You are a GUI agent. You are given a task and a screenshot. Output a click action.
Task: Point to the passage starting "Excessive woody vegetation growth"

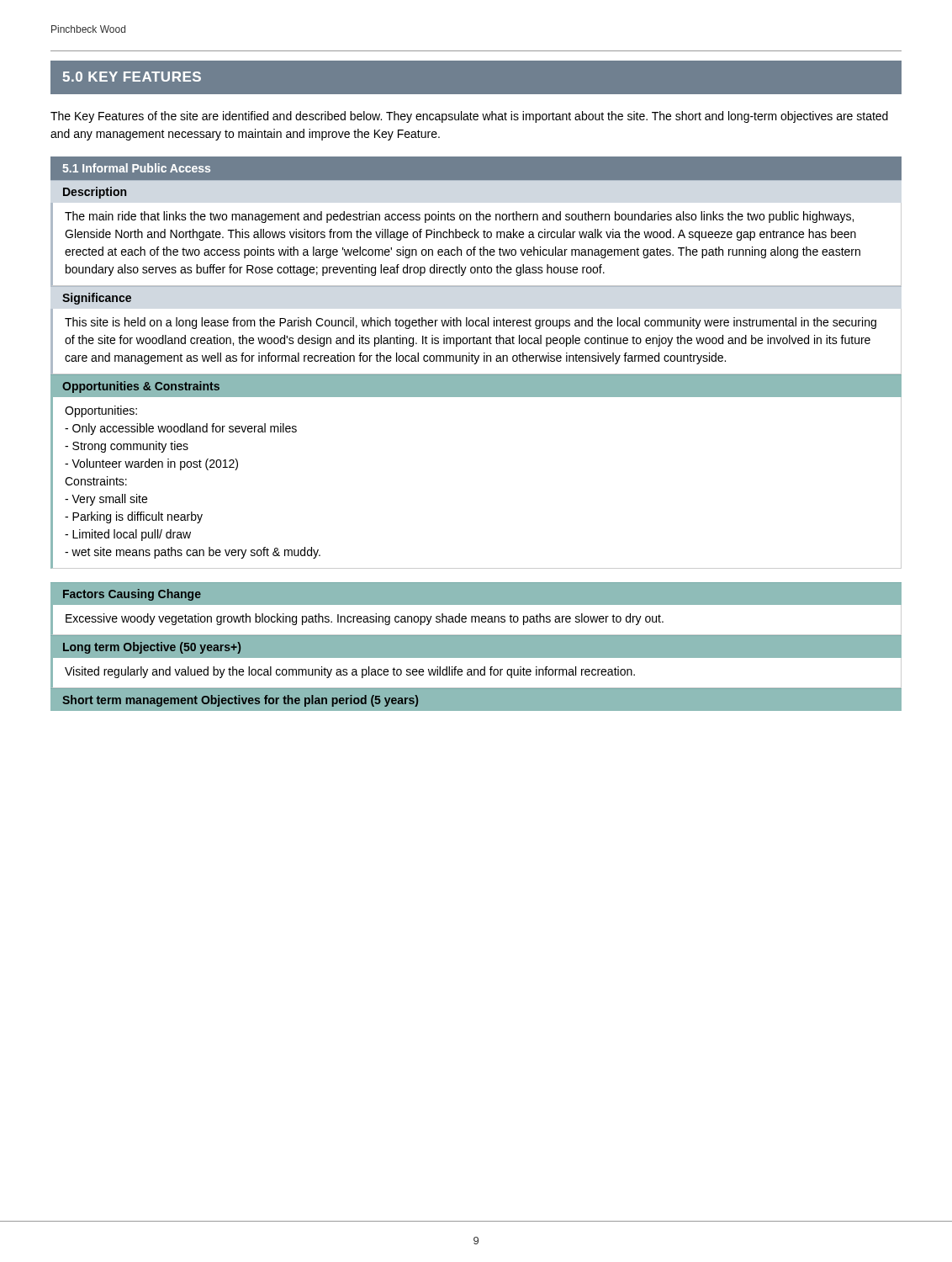click(476, 620)
